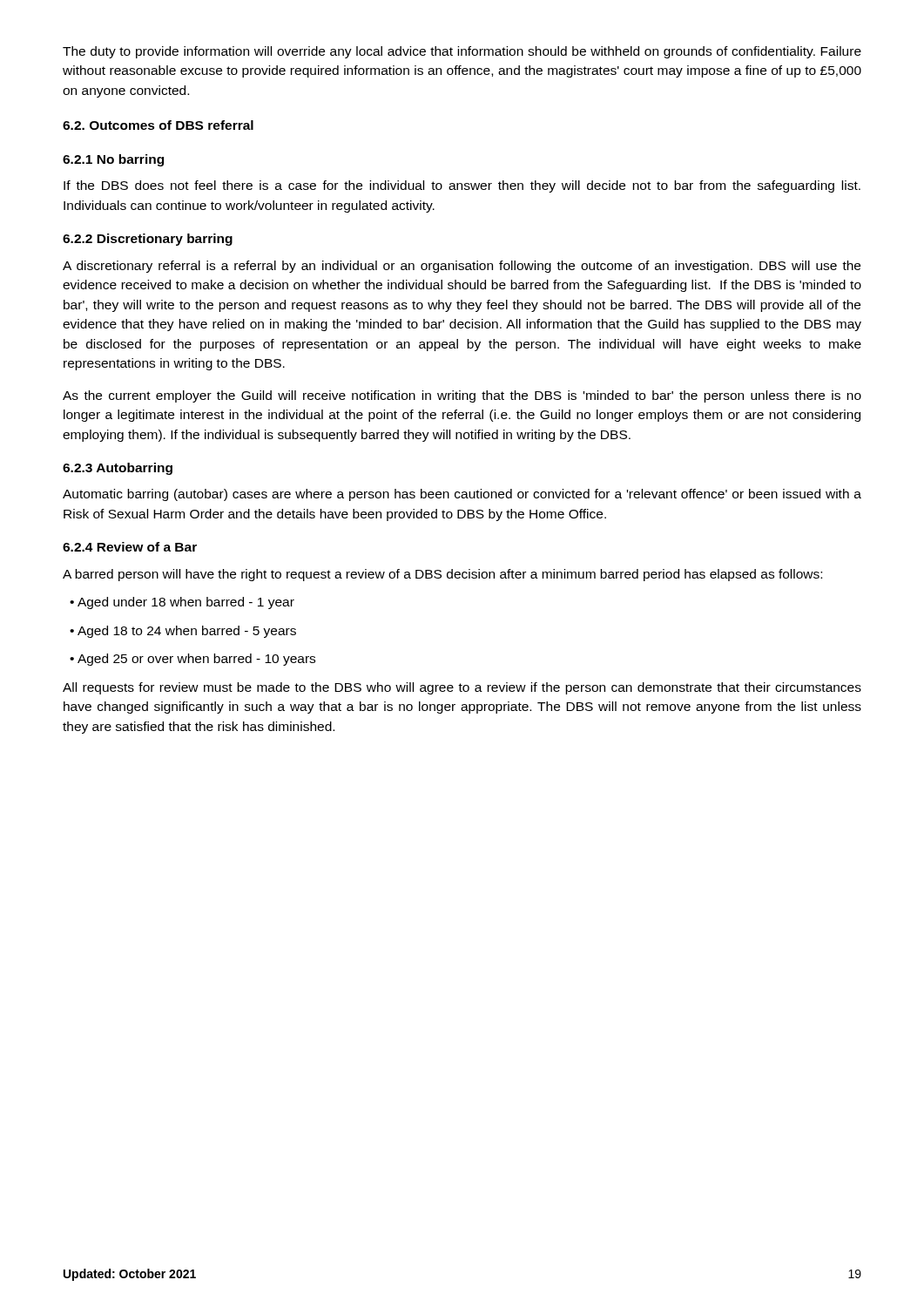Image resolution: width=924 pixels, height=1307 pixels.
Task: Locate the block starting "6.2.4 Review of a Bar"
Action: tap(130, 547)
